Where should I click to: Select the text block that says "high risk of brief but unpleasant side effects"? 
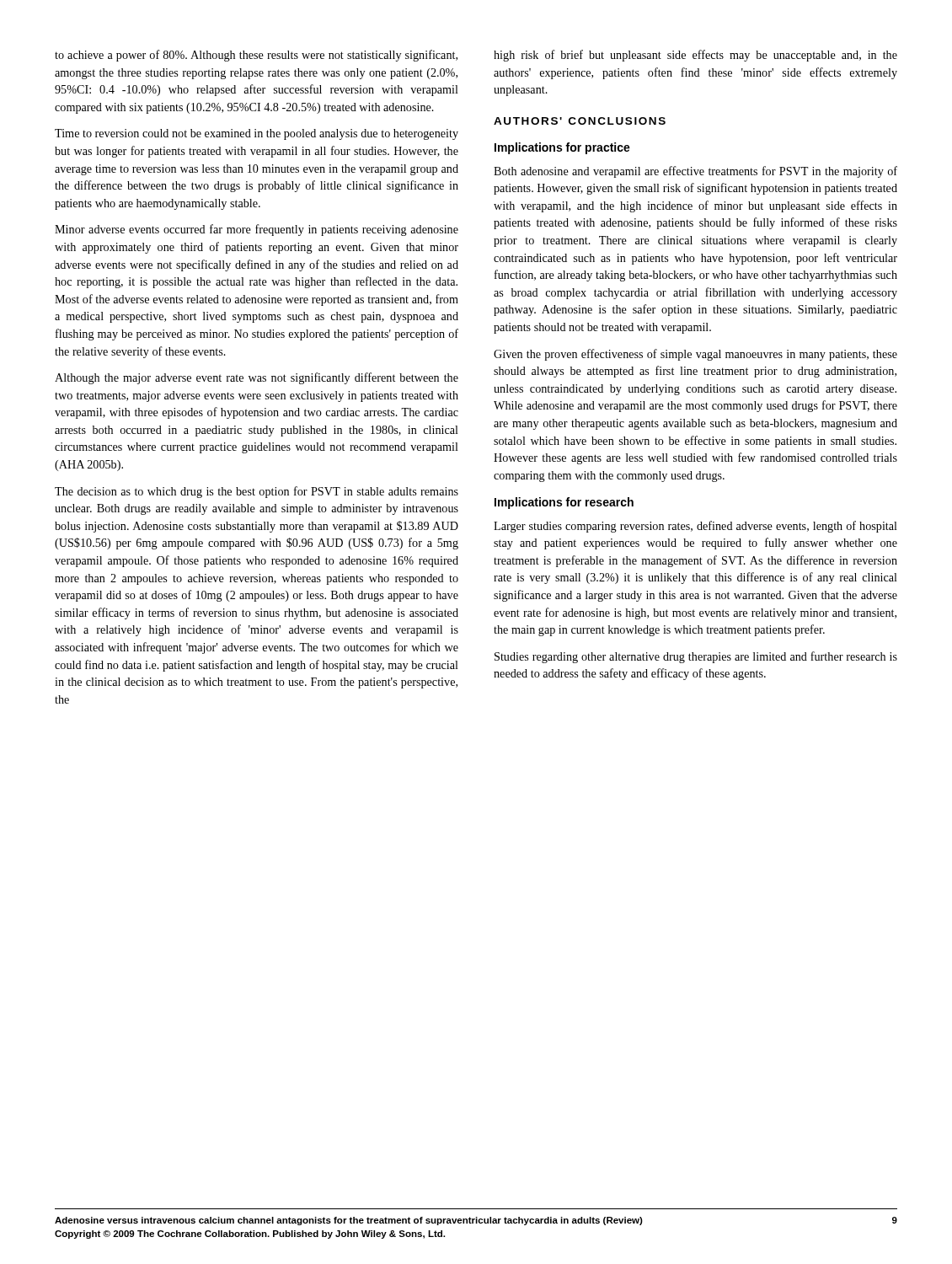pyautogui.click(x=695, y=72)
